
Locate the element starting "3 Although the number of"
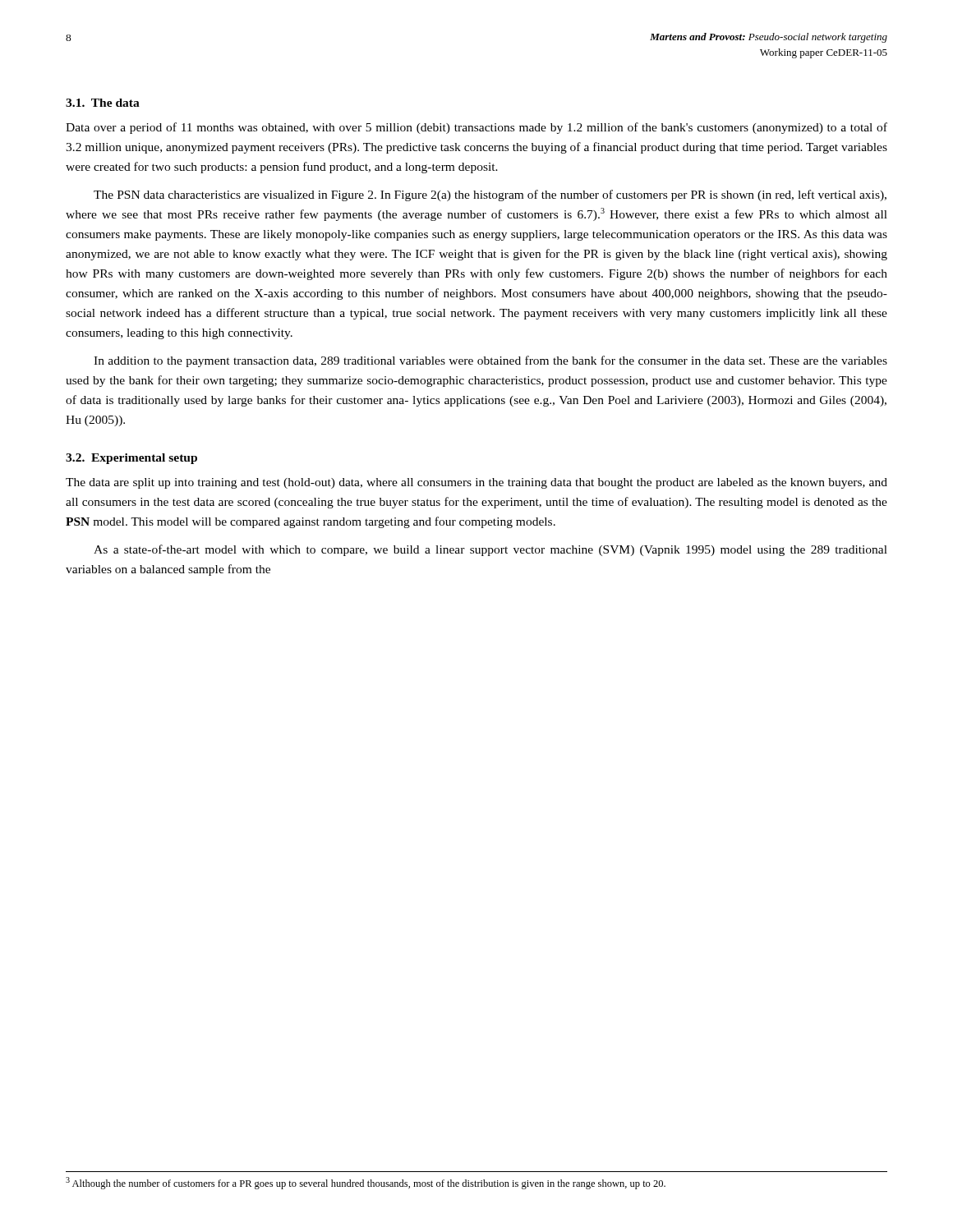[366, 1182]
